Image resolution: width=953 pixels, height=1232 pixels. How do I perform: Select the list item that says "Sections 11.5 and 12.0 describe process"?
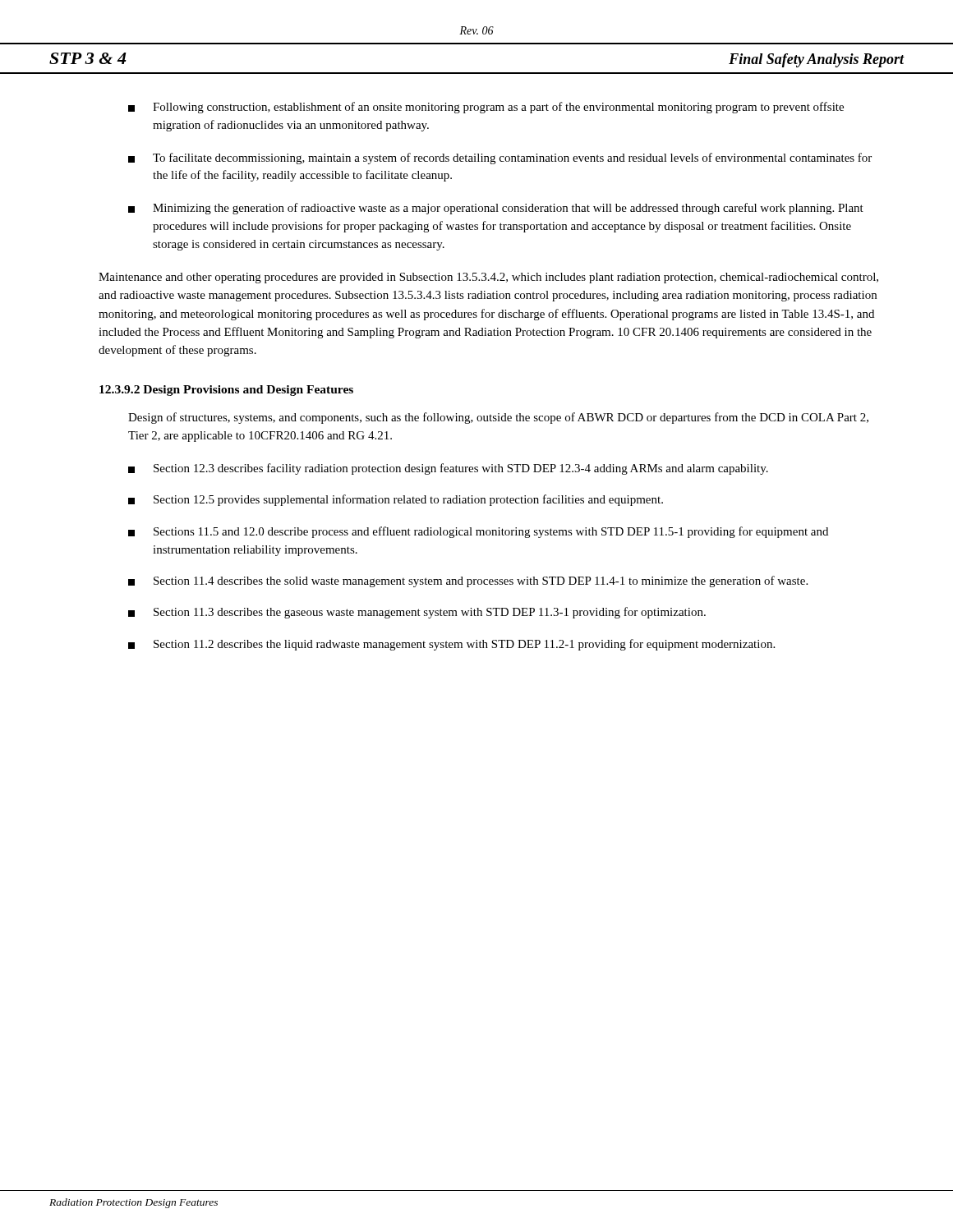point(508,541)
